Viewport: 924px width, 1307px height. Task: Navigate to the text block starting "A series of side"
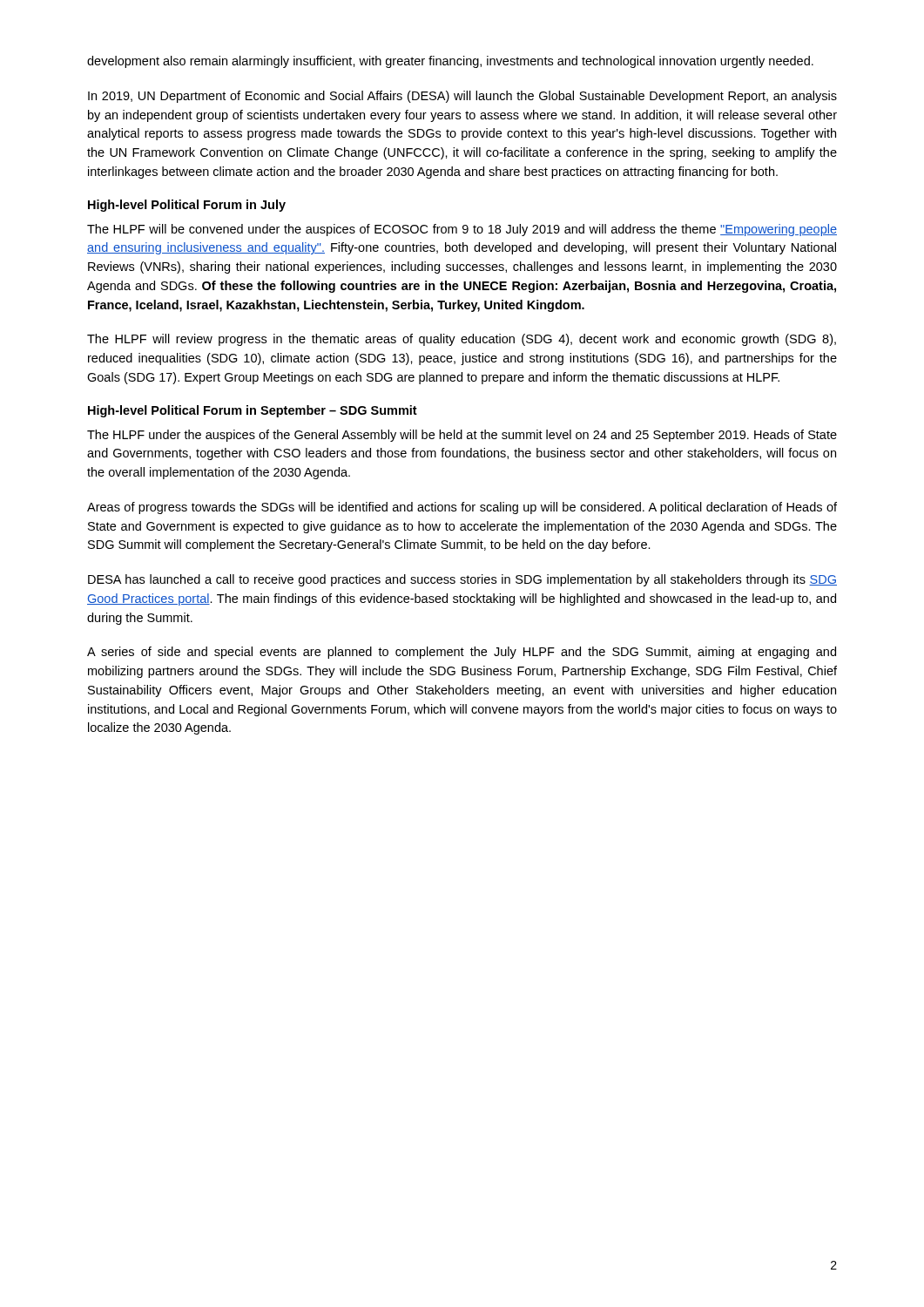[x=462, y=690]
